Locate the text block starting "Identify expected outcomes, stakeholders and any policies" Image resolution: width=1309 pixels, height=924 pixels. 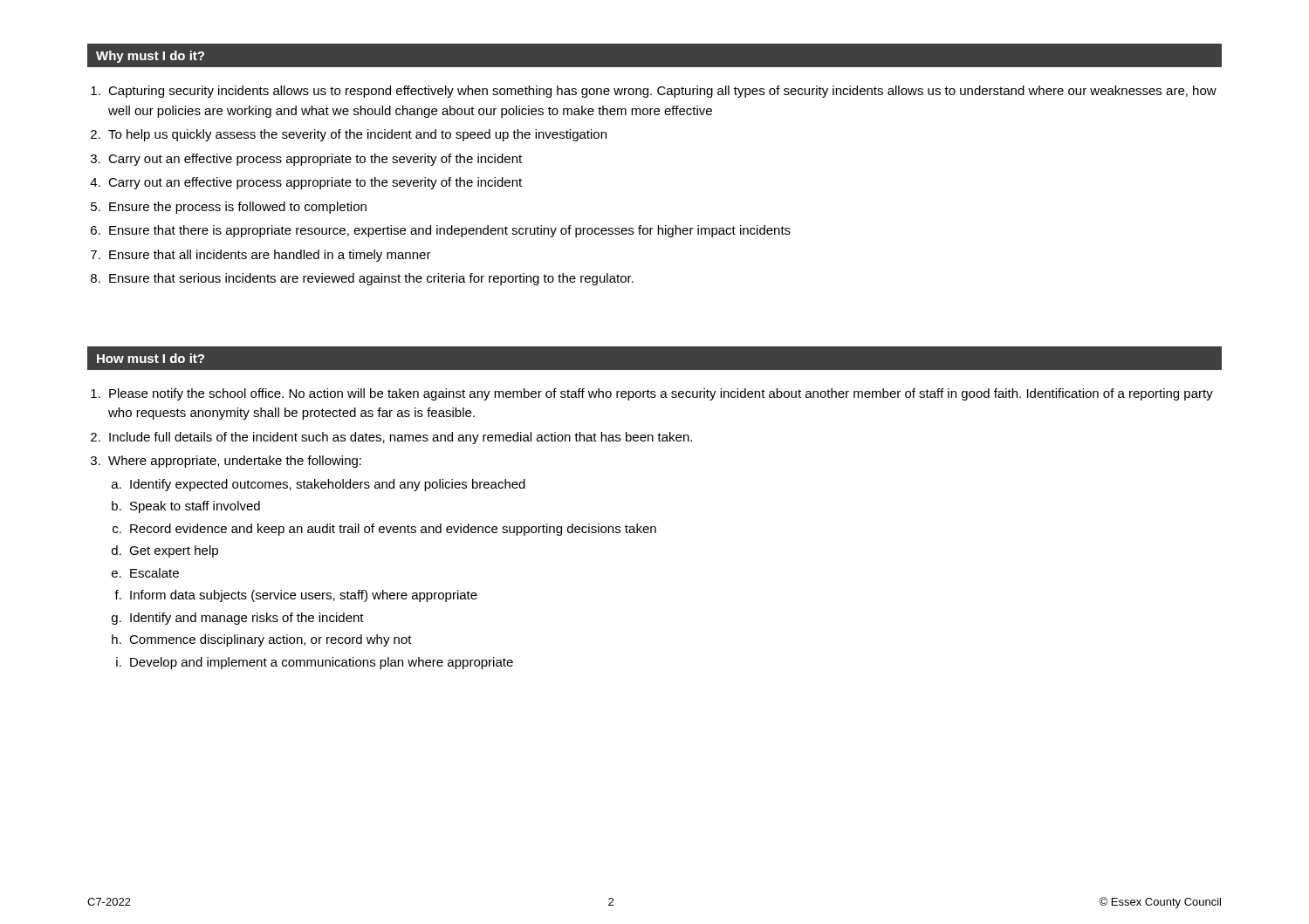[328, 485]
